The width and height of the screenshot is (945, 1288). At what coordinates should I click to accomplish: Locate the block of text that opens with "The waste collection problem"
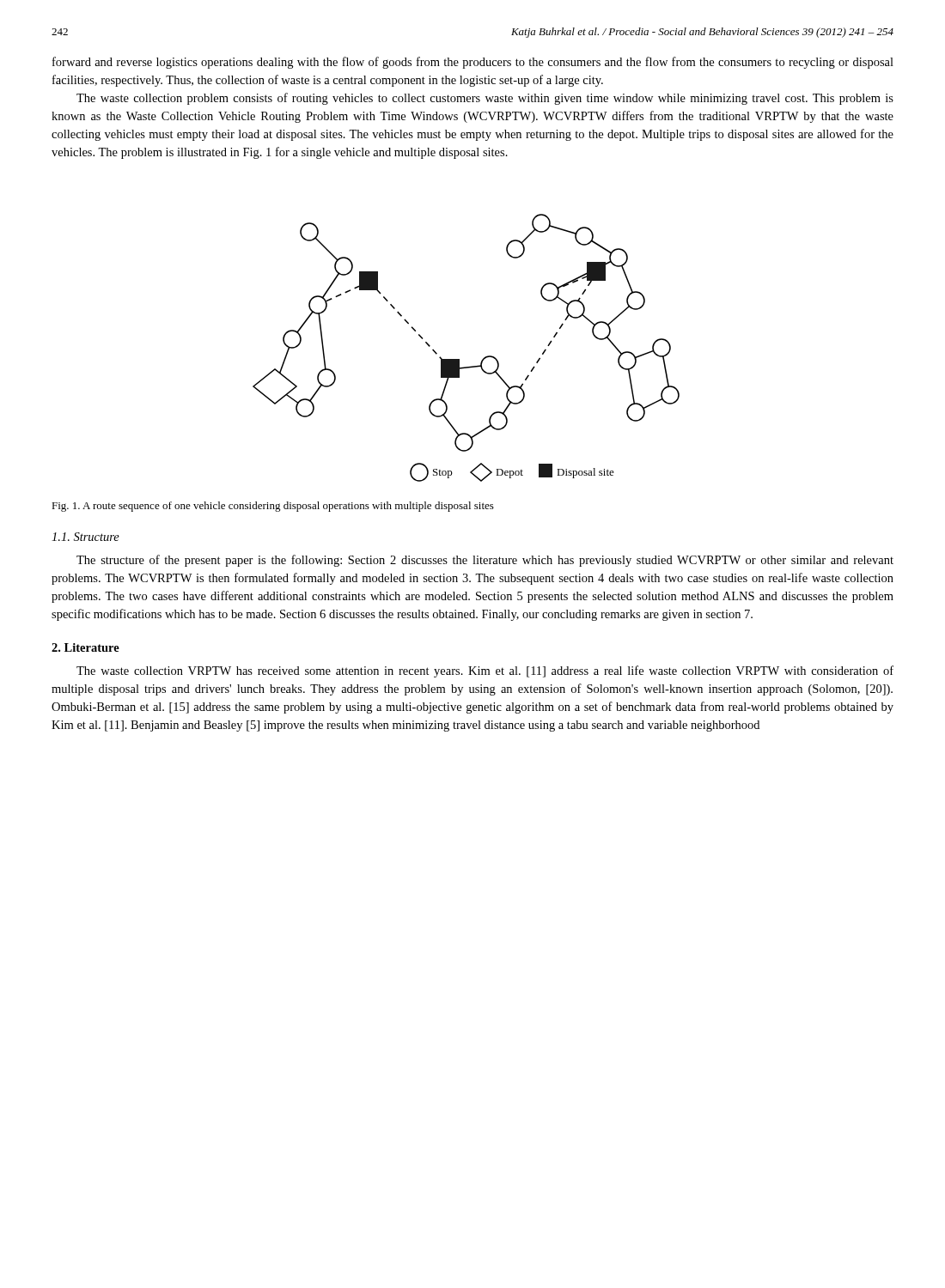tap(472, 125)
